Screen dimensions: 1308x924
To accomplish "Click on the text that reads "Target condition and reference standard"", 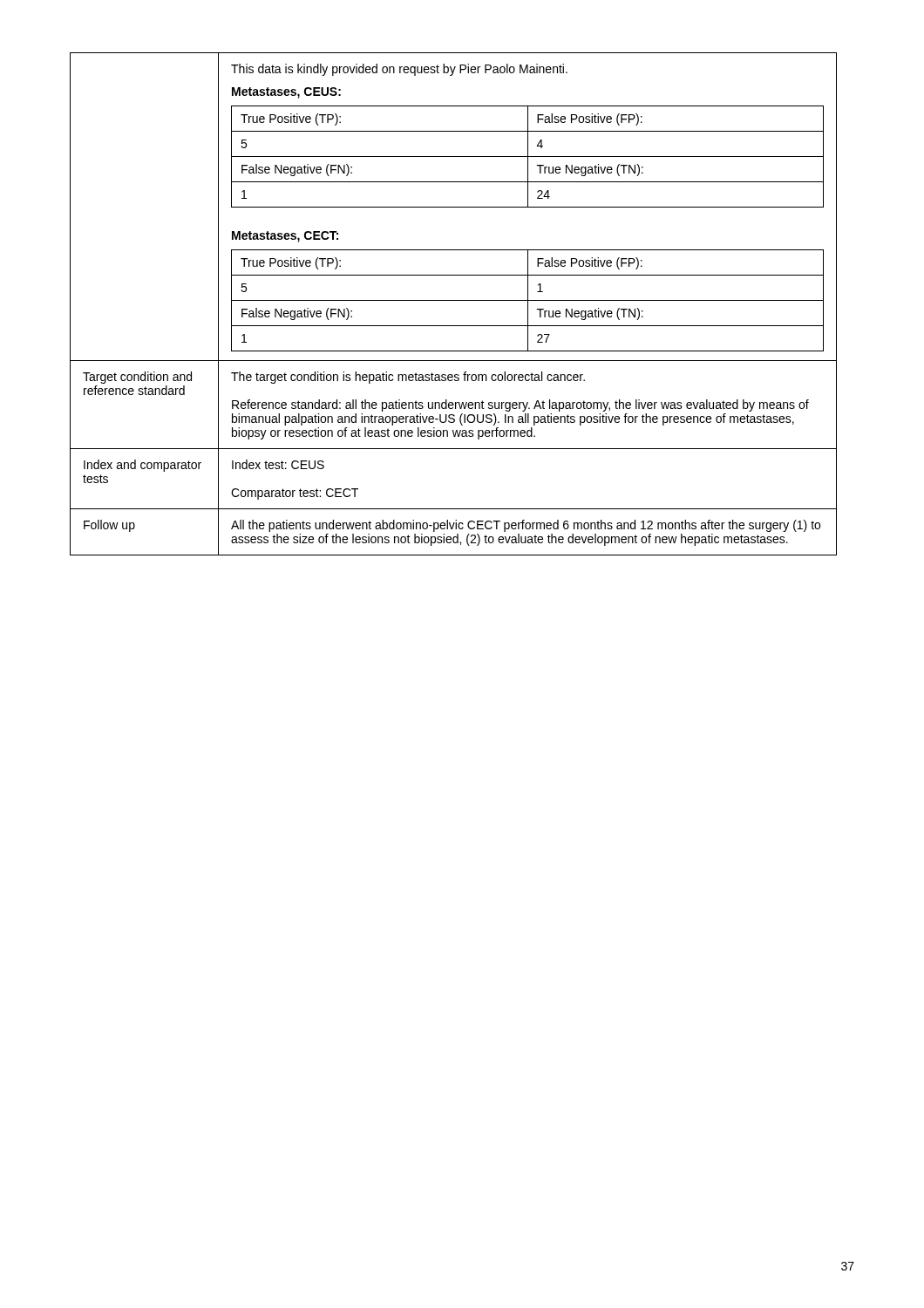I will click(138, 384).
